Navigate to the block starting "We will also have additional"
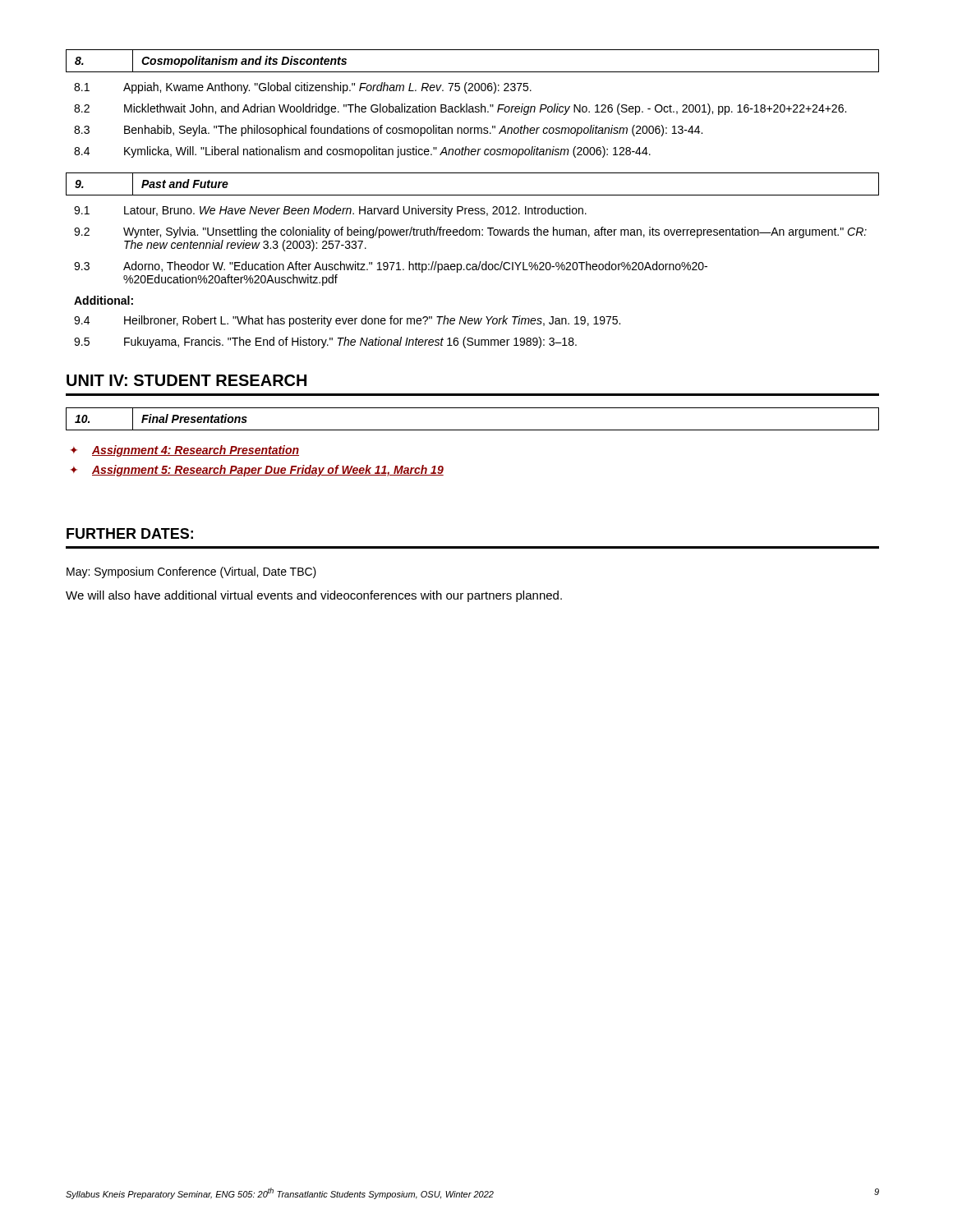 point(314,595)
